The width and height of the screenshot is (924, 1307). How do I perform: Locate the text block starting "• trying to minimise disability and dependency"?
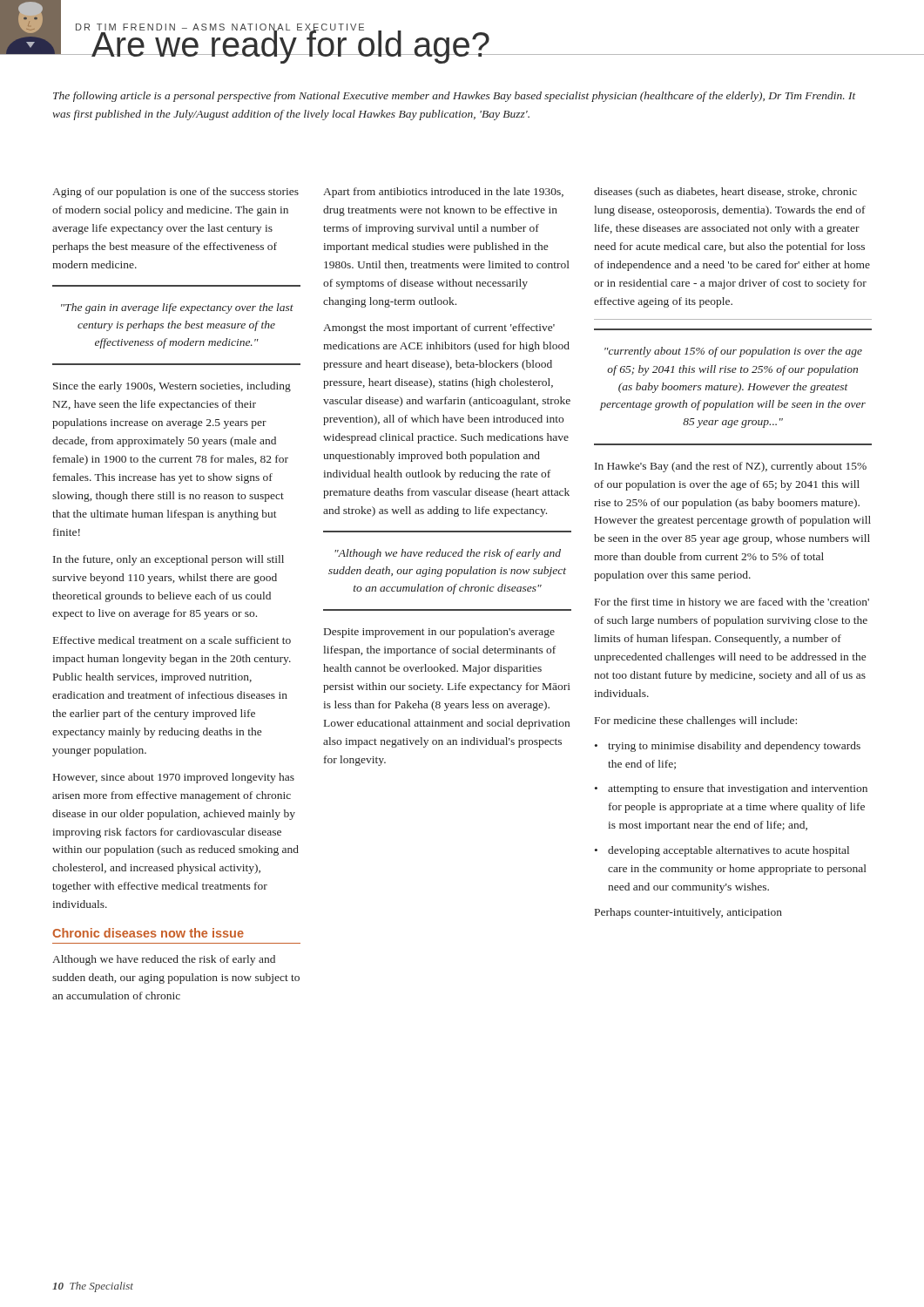727,753
